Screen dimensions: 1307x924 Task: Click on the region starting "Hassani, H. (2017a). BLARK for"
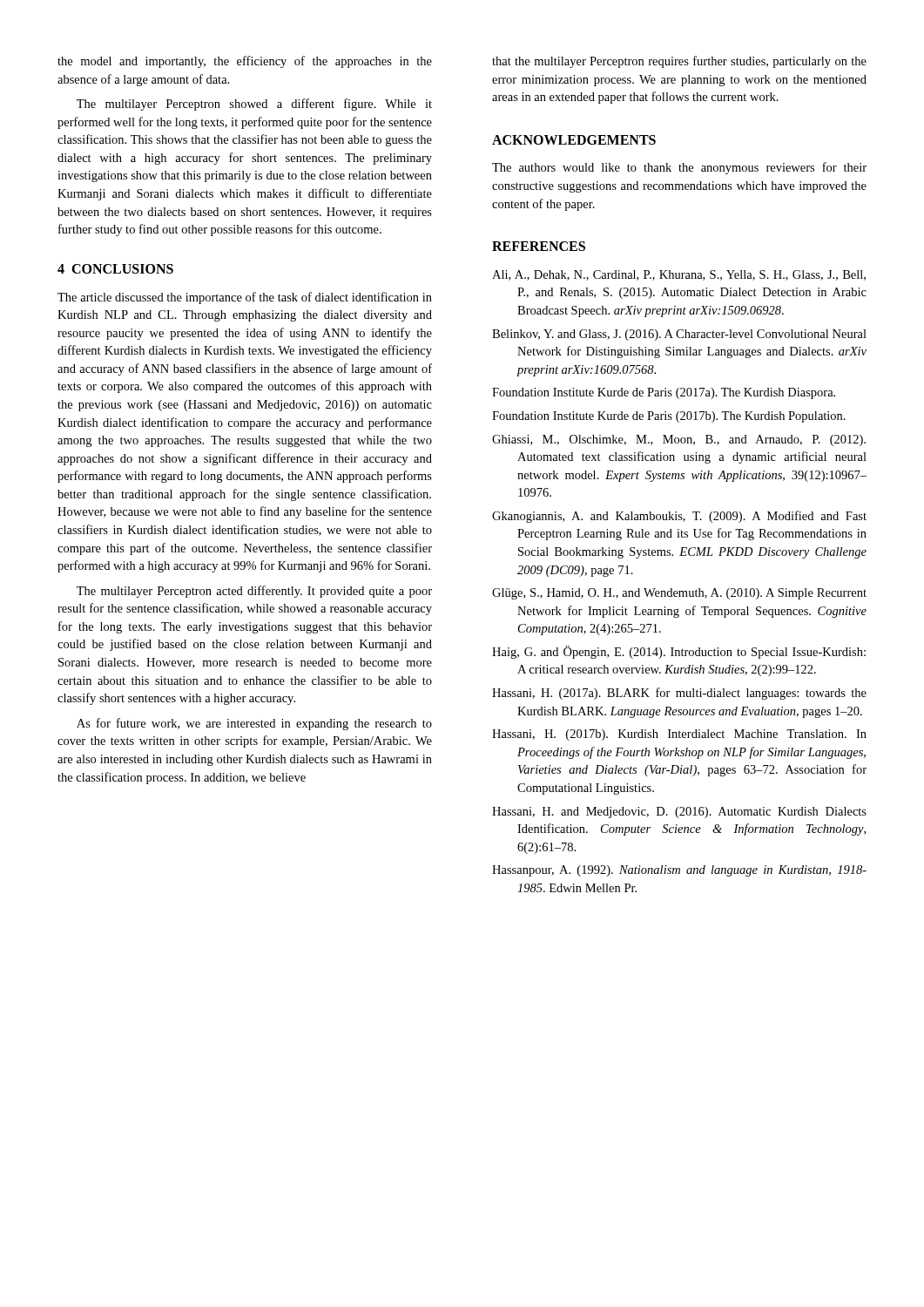[679, 702]
